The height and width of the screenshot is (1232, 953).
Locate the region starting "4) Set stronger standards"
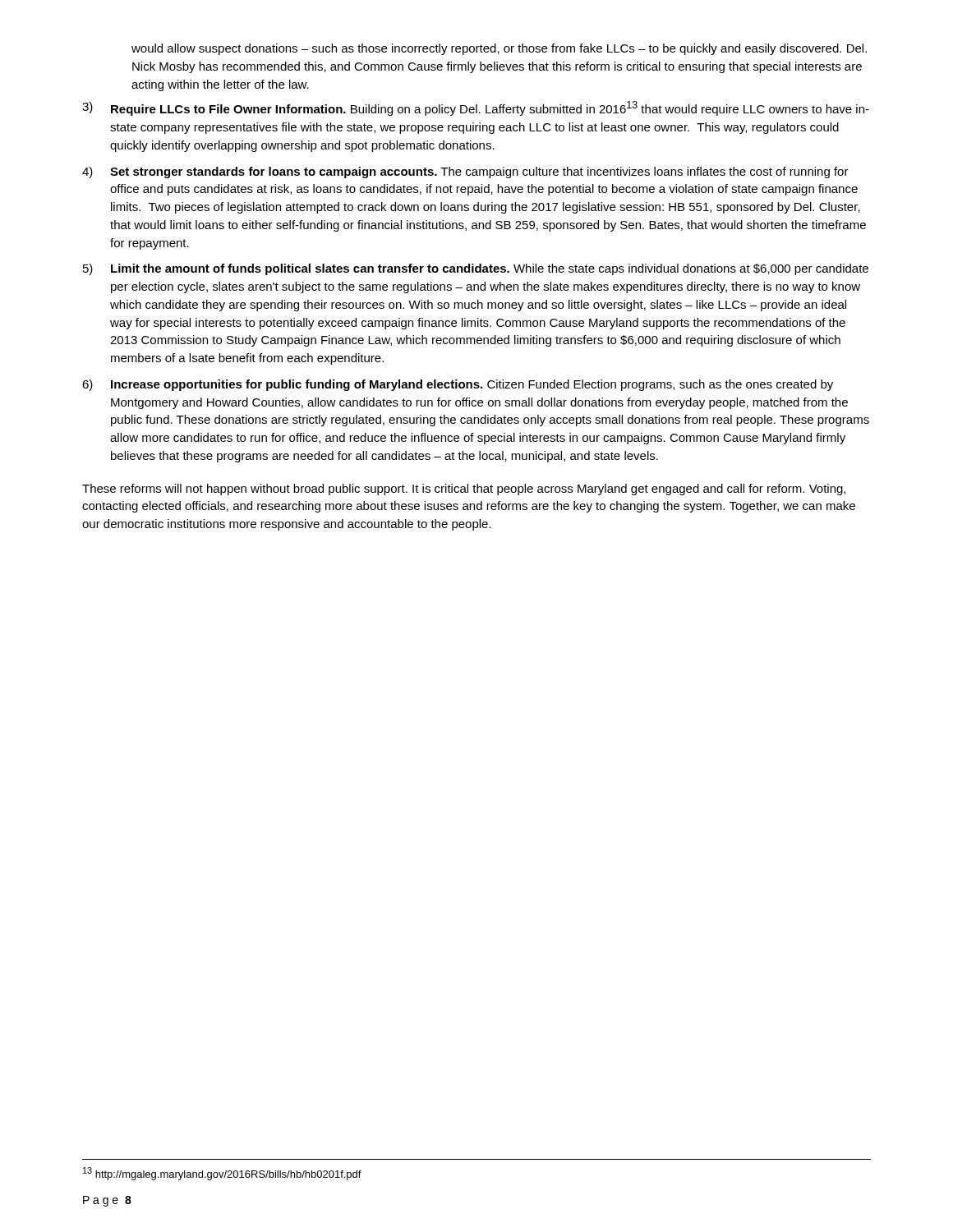click(x=476, y=207)
